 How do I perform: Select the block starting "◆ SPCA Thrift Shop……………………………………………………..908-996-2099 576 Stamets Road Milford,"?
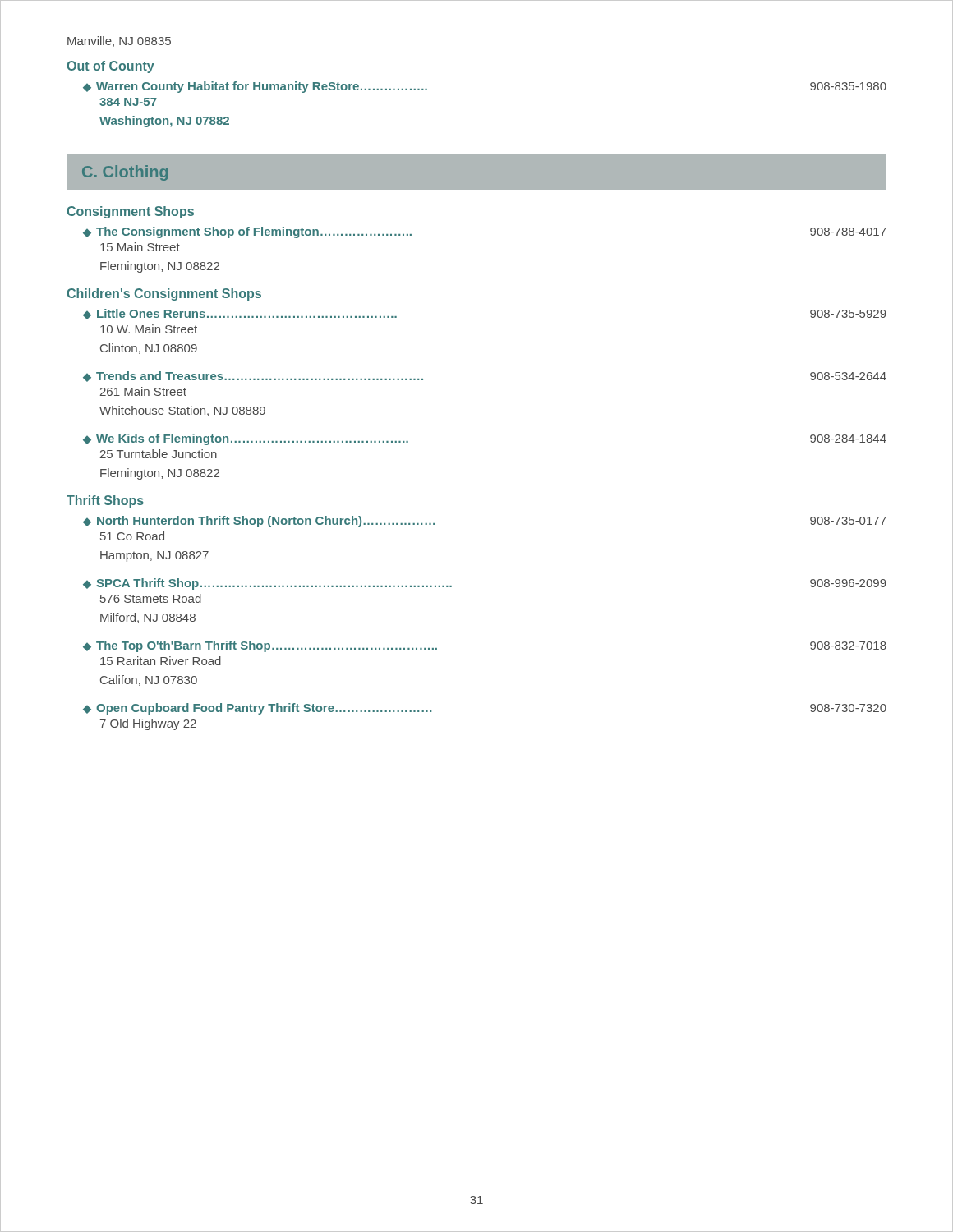coord(143,584)
